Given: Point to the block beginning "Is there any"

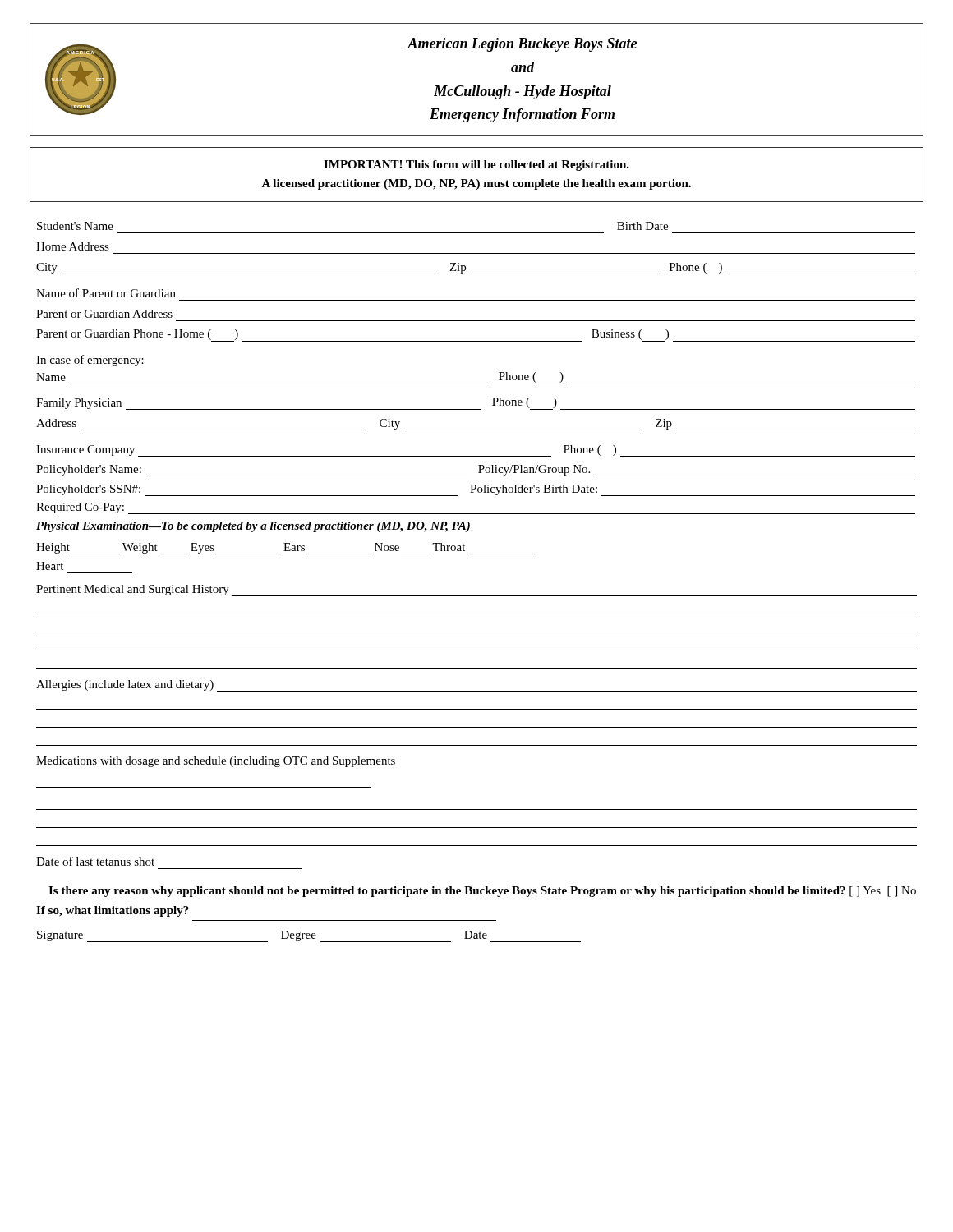Looking at the screenshot, I should click(x=476, y=902).
